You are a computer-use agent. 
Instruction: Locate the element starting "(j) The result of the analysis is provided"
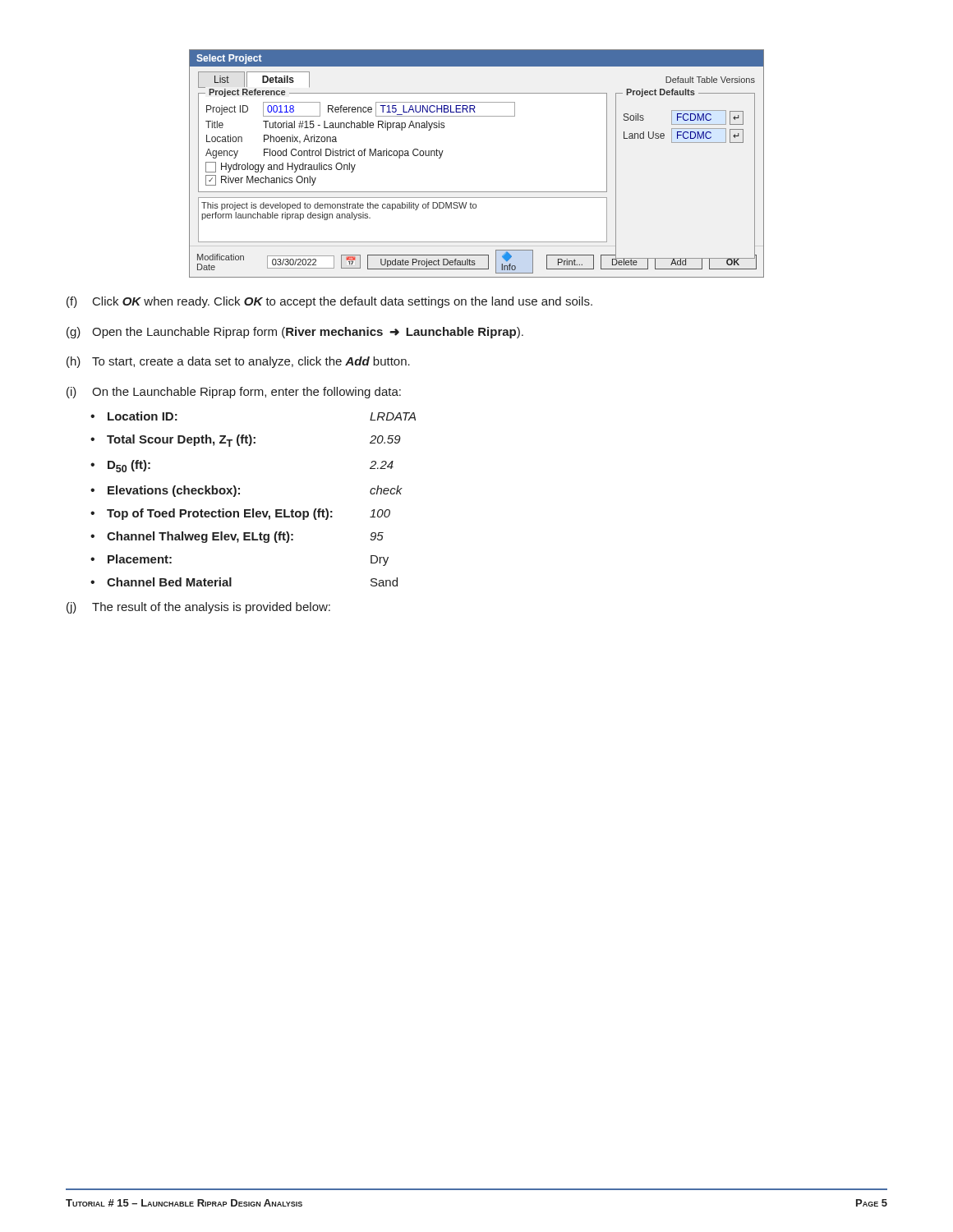click(x=198, y=608)
